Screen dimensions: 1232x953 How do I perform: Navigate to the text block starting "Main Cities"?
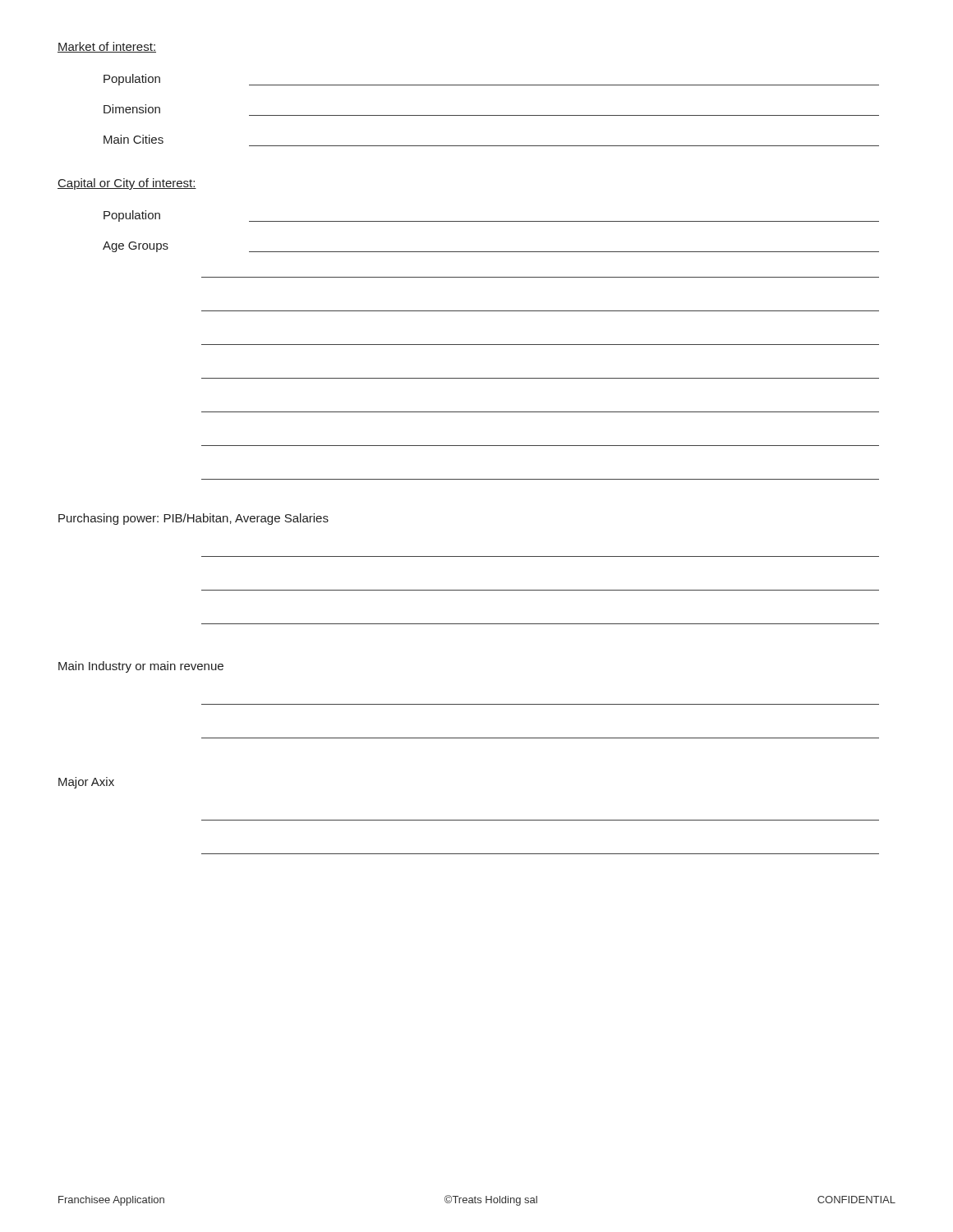491,138
